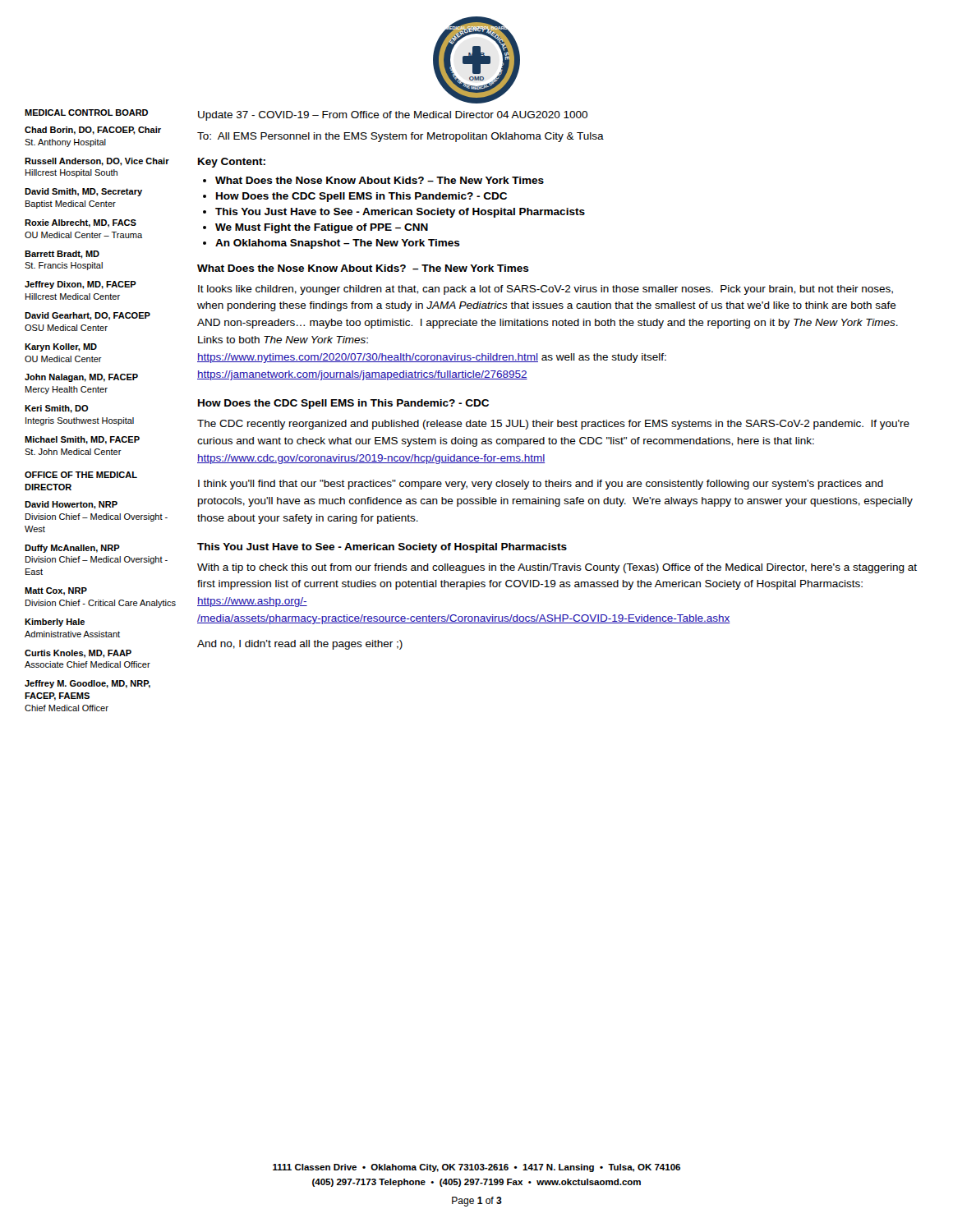The image size is (953, 1232).
Task: Point to the text block starting "Keri Smith, DO Integris Southwest Hospital"
Action: click(x=79, y=414)
